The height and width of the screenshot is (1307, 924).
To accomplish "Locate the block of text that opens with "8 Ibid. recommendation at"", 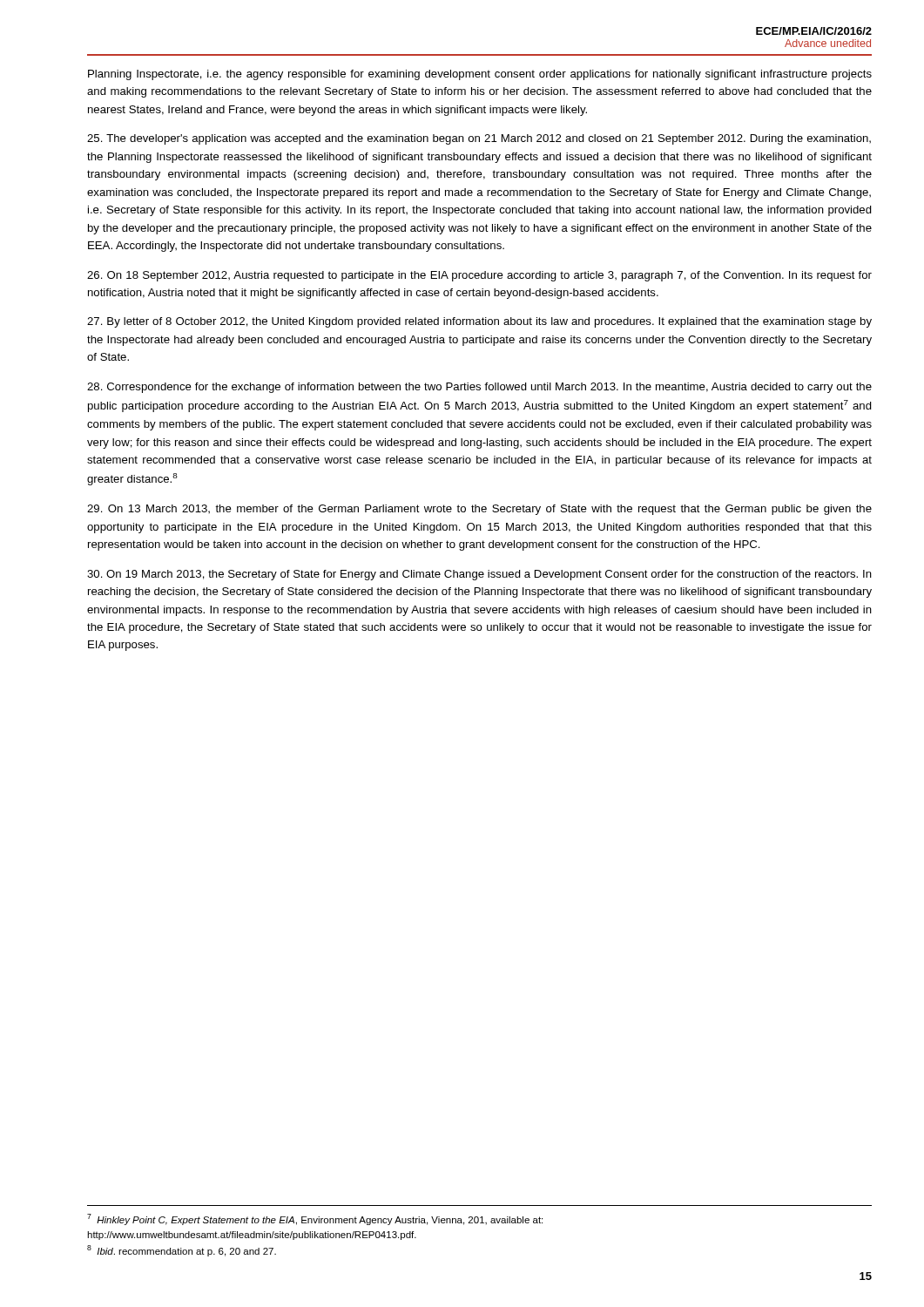I will coord(182,1250).
